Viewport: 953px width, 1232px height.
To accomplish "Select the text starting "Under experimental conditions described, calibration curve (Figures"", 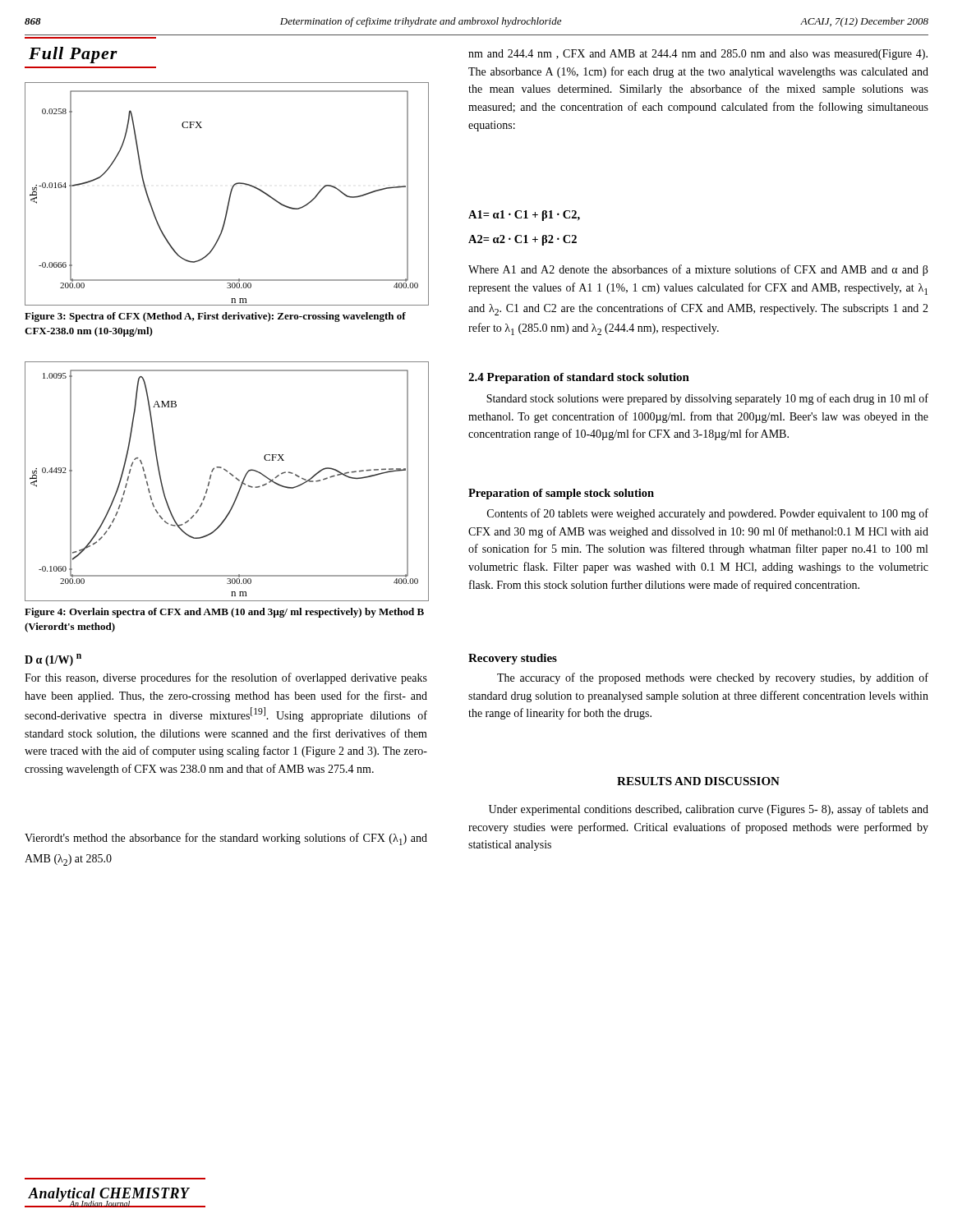I will [698, 827].
